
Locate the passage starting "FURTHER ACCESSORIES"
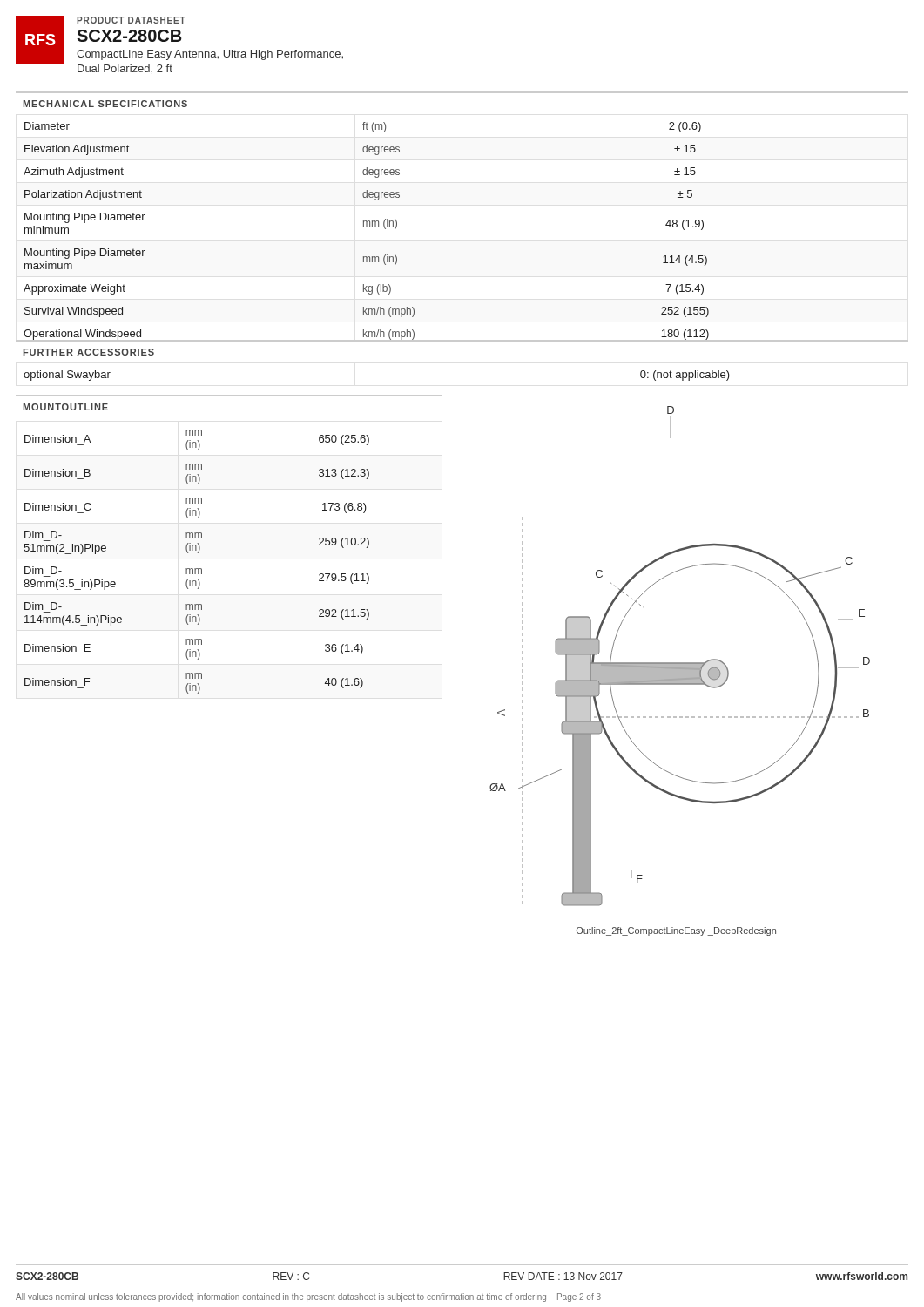click(x=89, y=352)
